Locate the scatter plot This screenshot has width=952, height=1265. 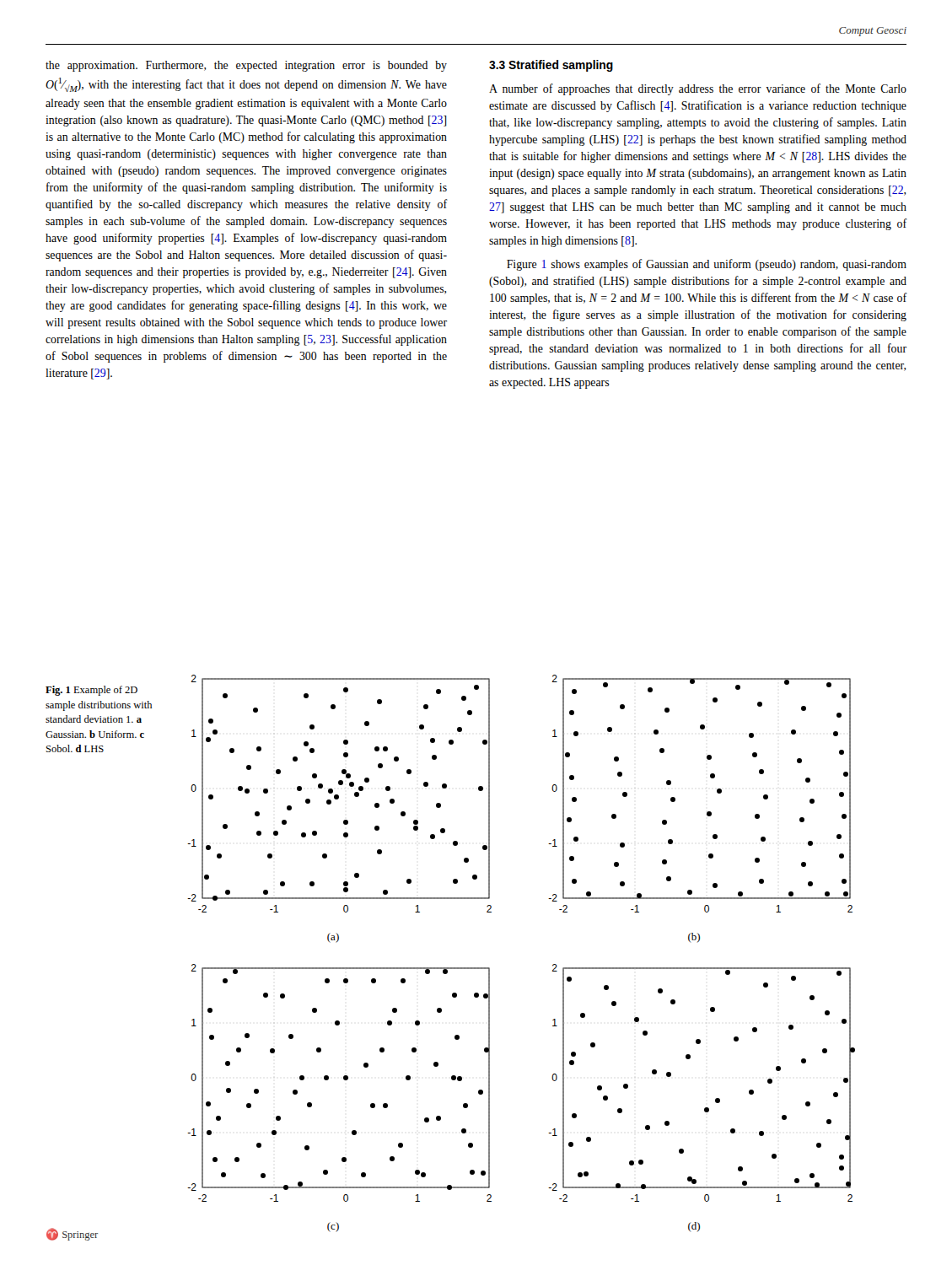(538, 956)
